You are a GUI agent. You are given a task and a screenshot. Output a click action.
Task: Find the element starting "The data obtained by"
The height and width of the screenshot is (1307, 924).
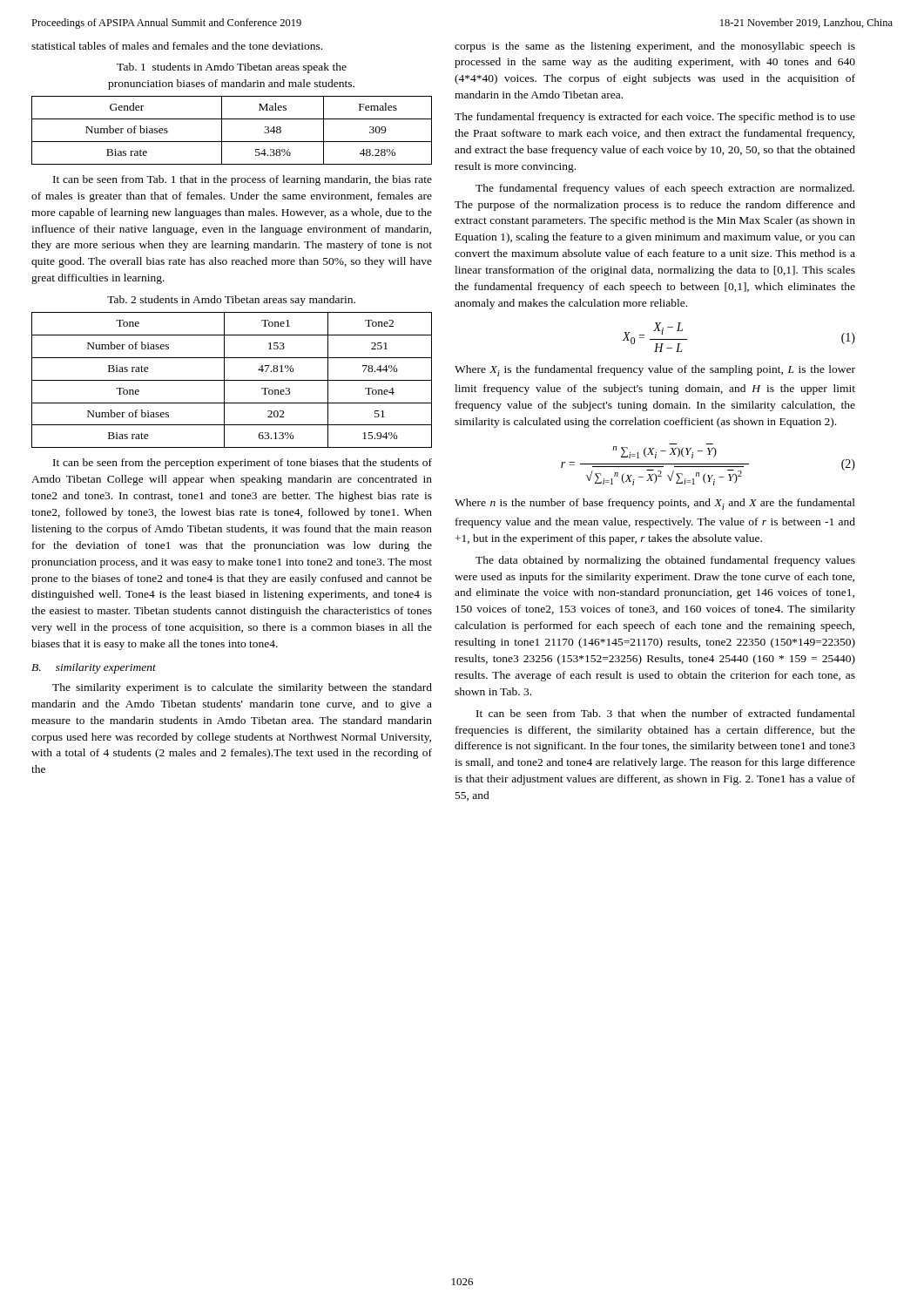[655, 625]
